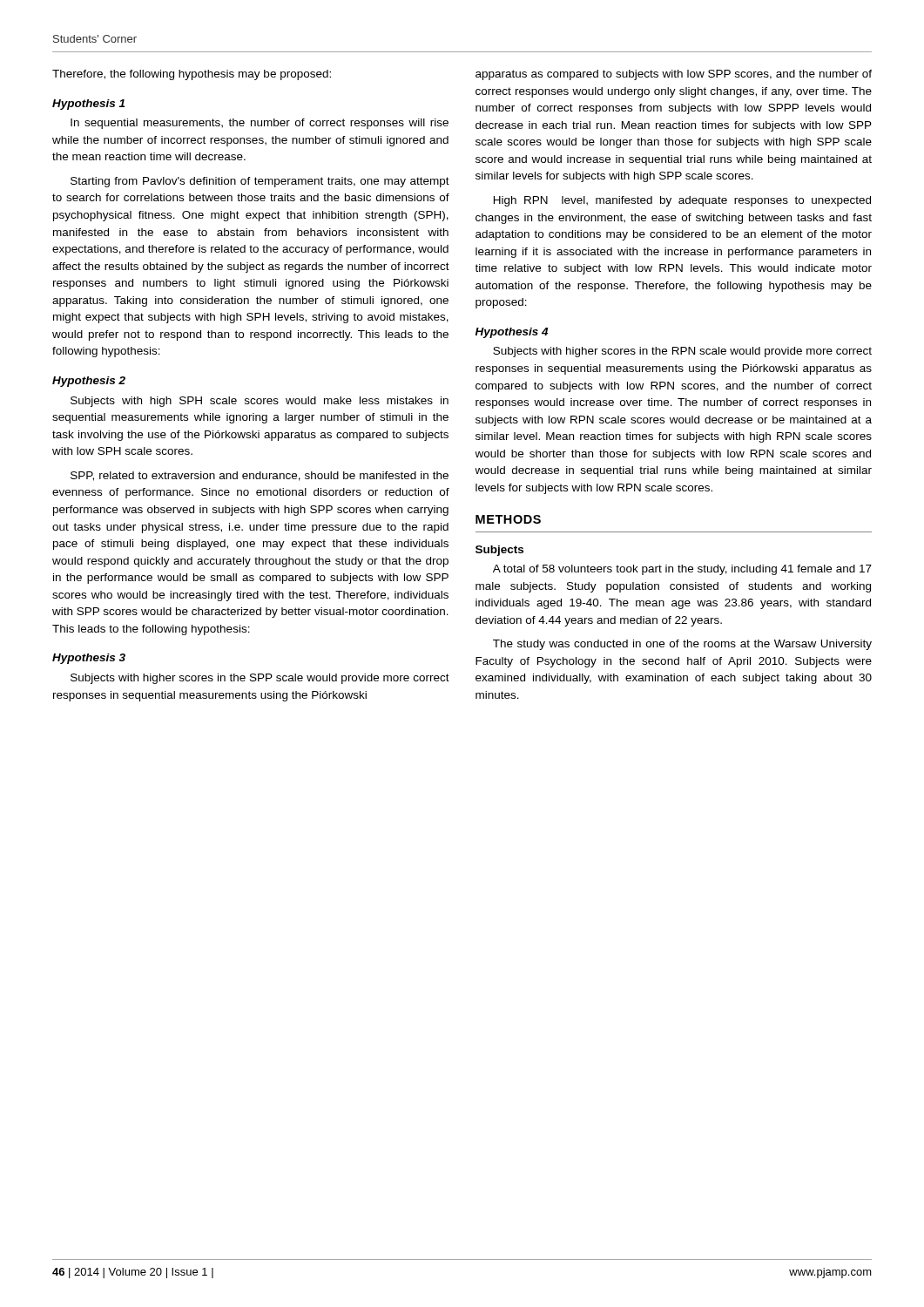Click on the element starting "Hypothesis 4"

[512, 331]
